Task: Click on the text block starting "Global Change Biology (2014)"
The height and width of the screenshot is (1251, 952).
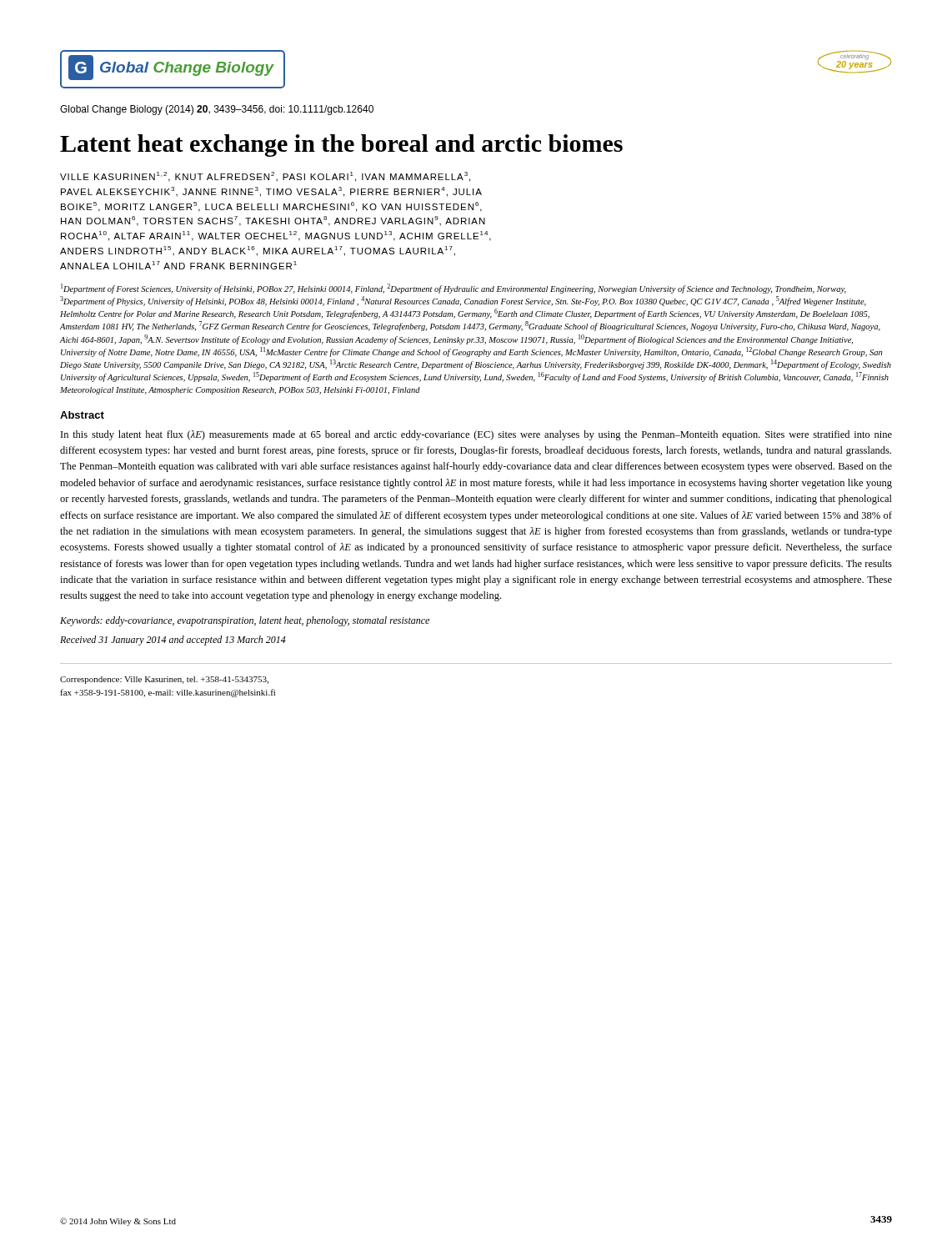Action: click(217, 109)
